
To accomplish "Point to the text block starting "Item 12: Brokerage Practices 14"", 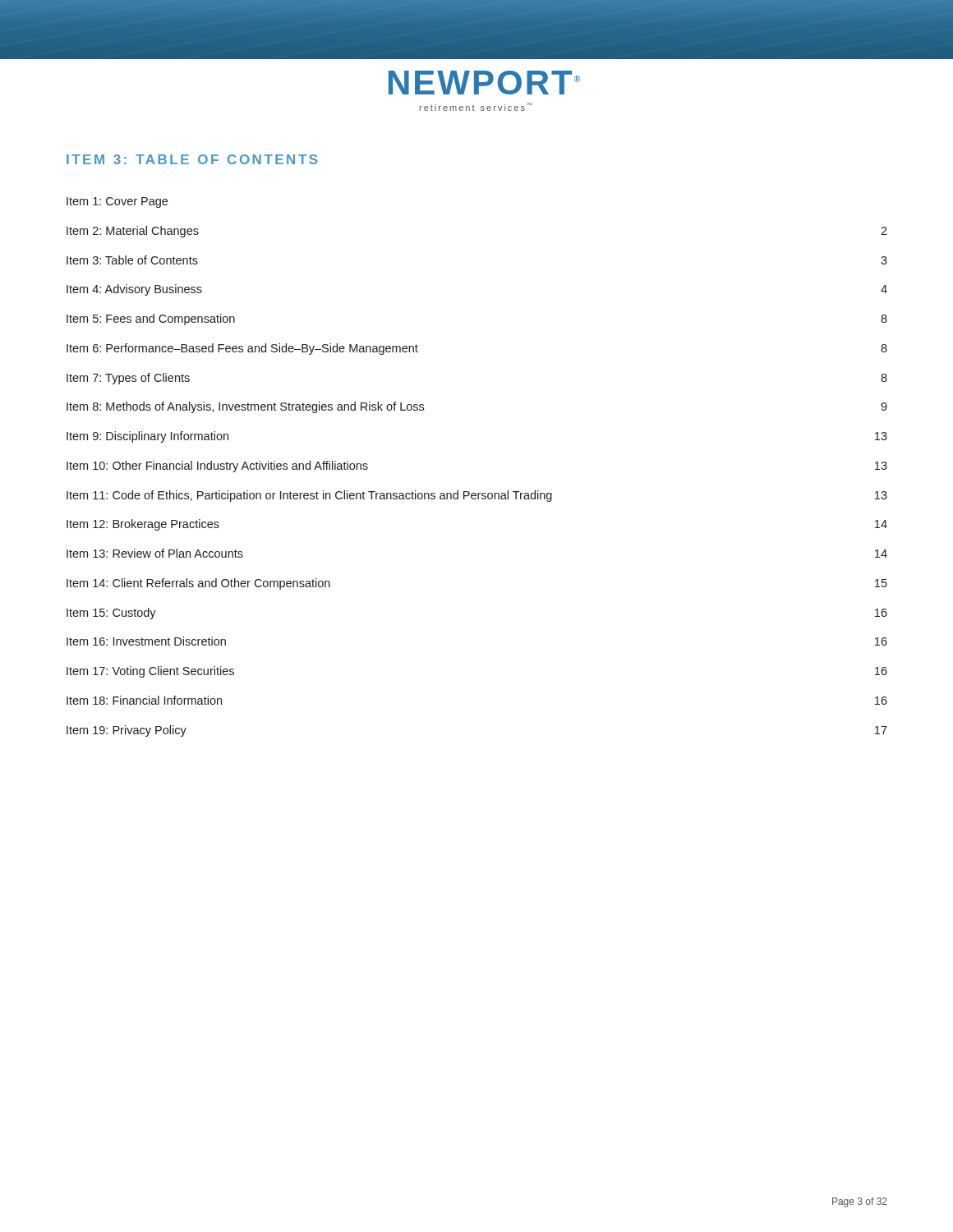I will coord(140,524).
